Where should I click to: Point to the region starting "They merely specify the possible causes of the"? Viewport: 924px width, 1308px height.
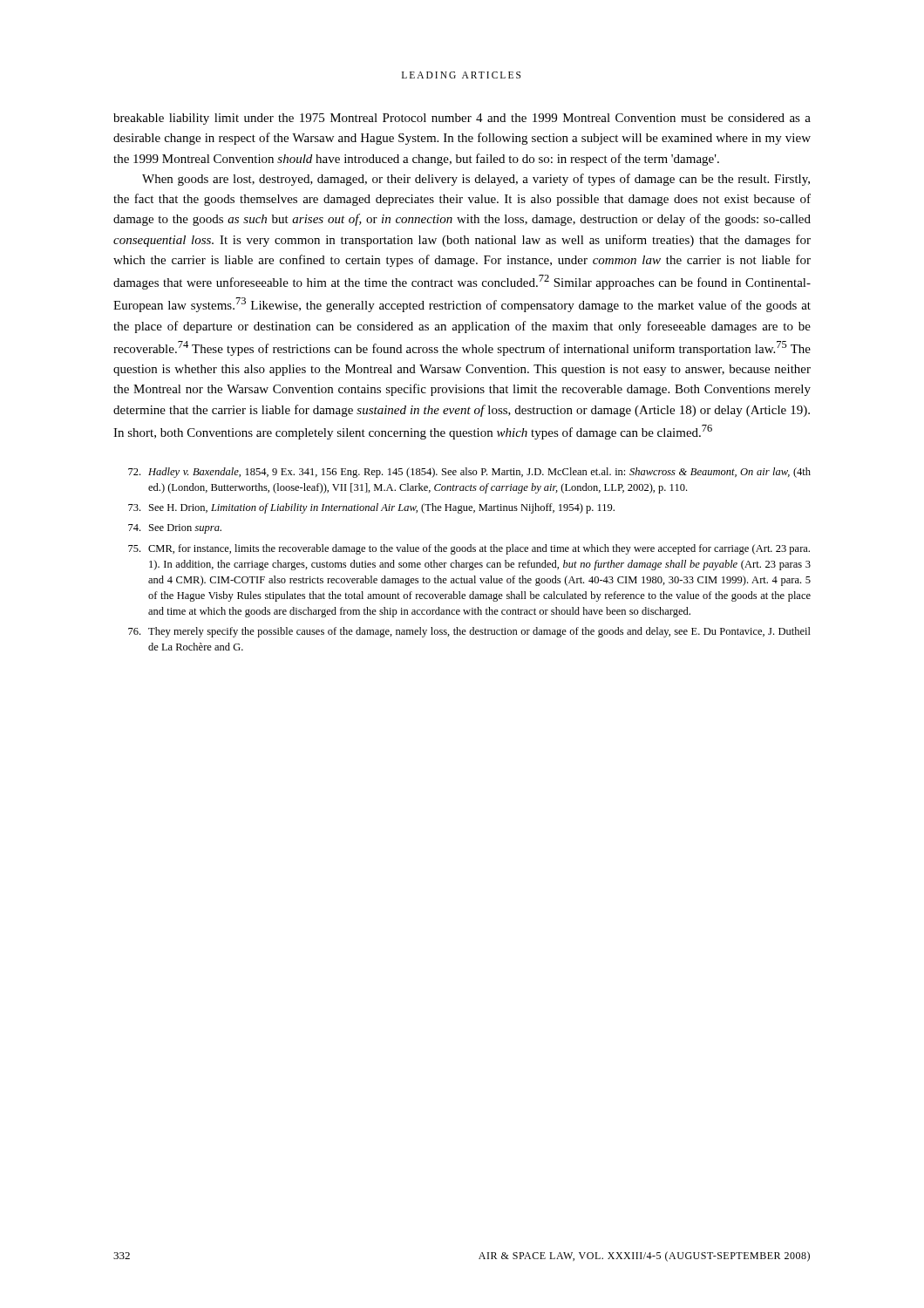point(462,639)
